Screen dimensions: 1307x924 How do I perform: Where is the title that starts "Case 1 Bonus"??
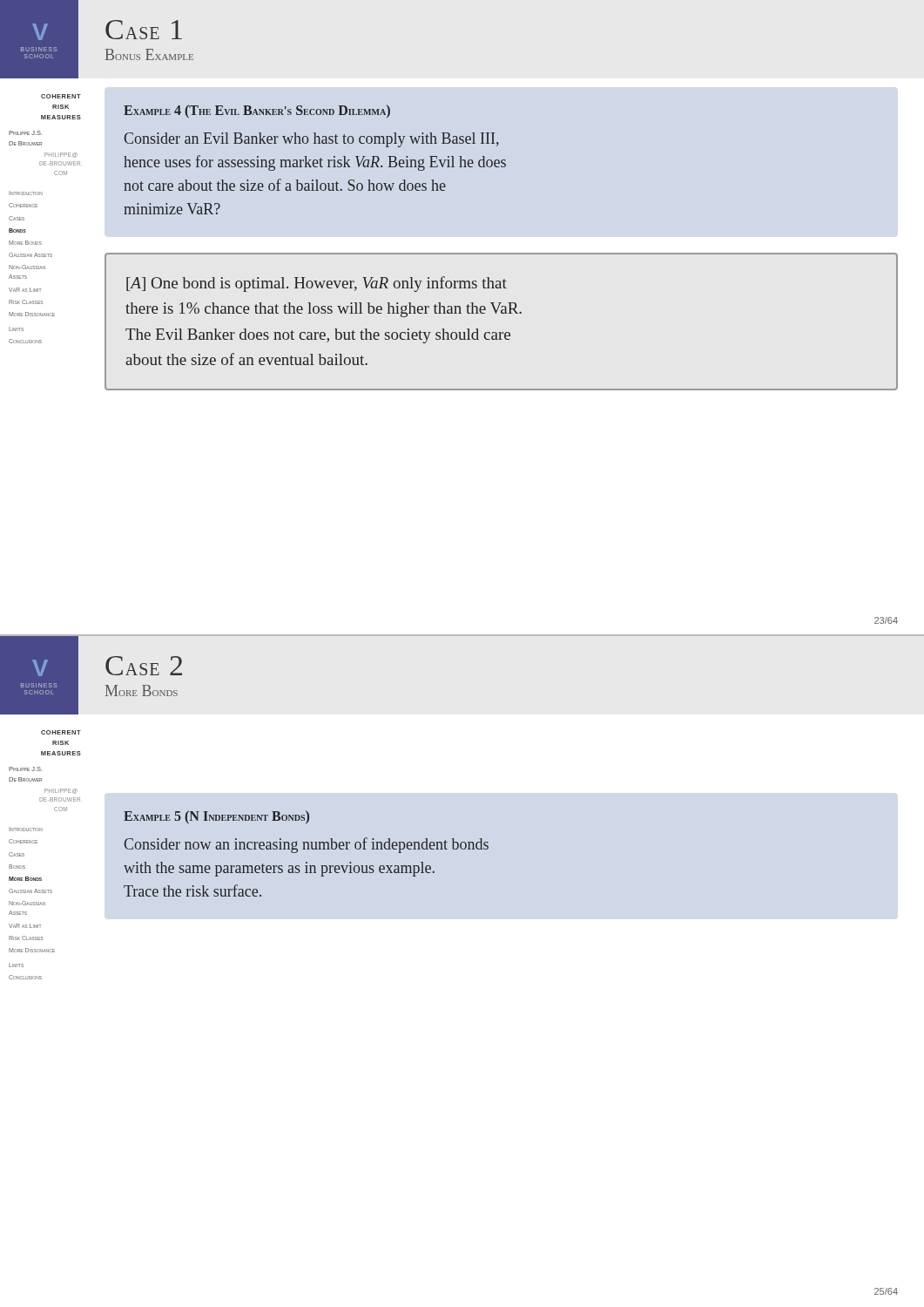click(x=149, y=39)
